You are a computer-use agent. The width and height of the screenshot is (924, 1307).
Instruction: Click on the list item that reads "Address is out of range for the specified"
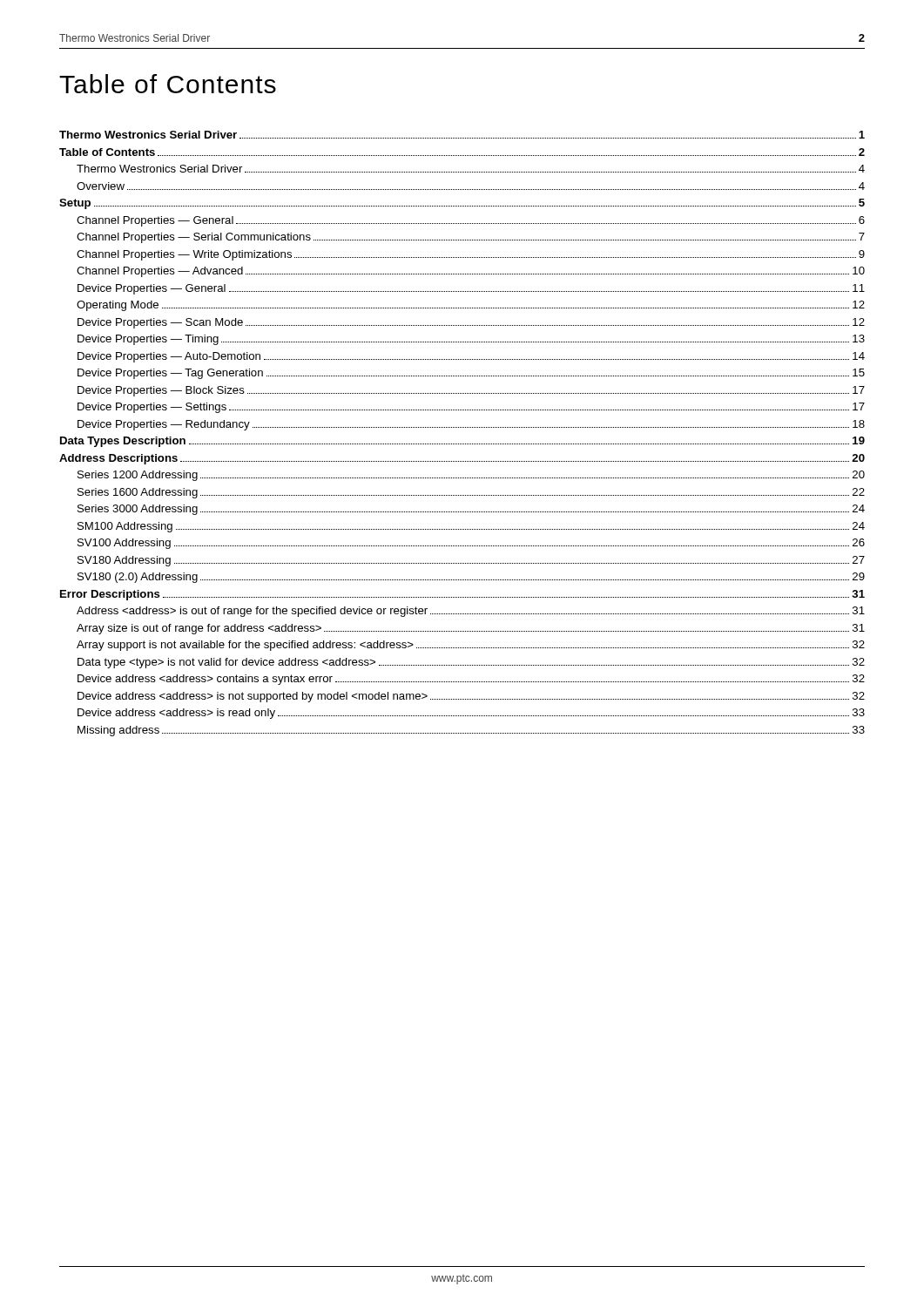click(471, 611)
